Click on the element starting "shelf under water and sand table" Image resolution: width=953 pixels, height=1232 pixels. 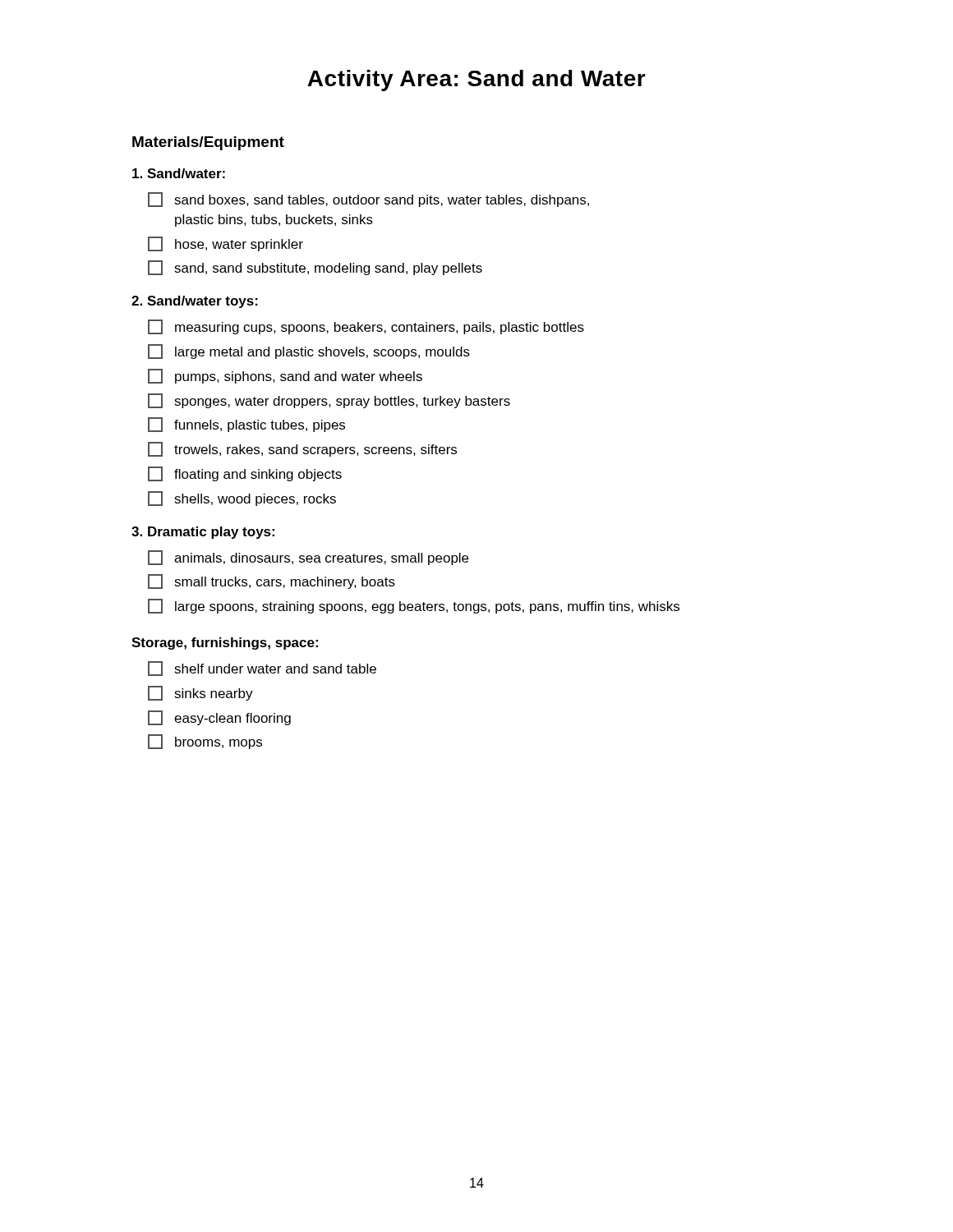click(x=262, y=669)
